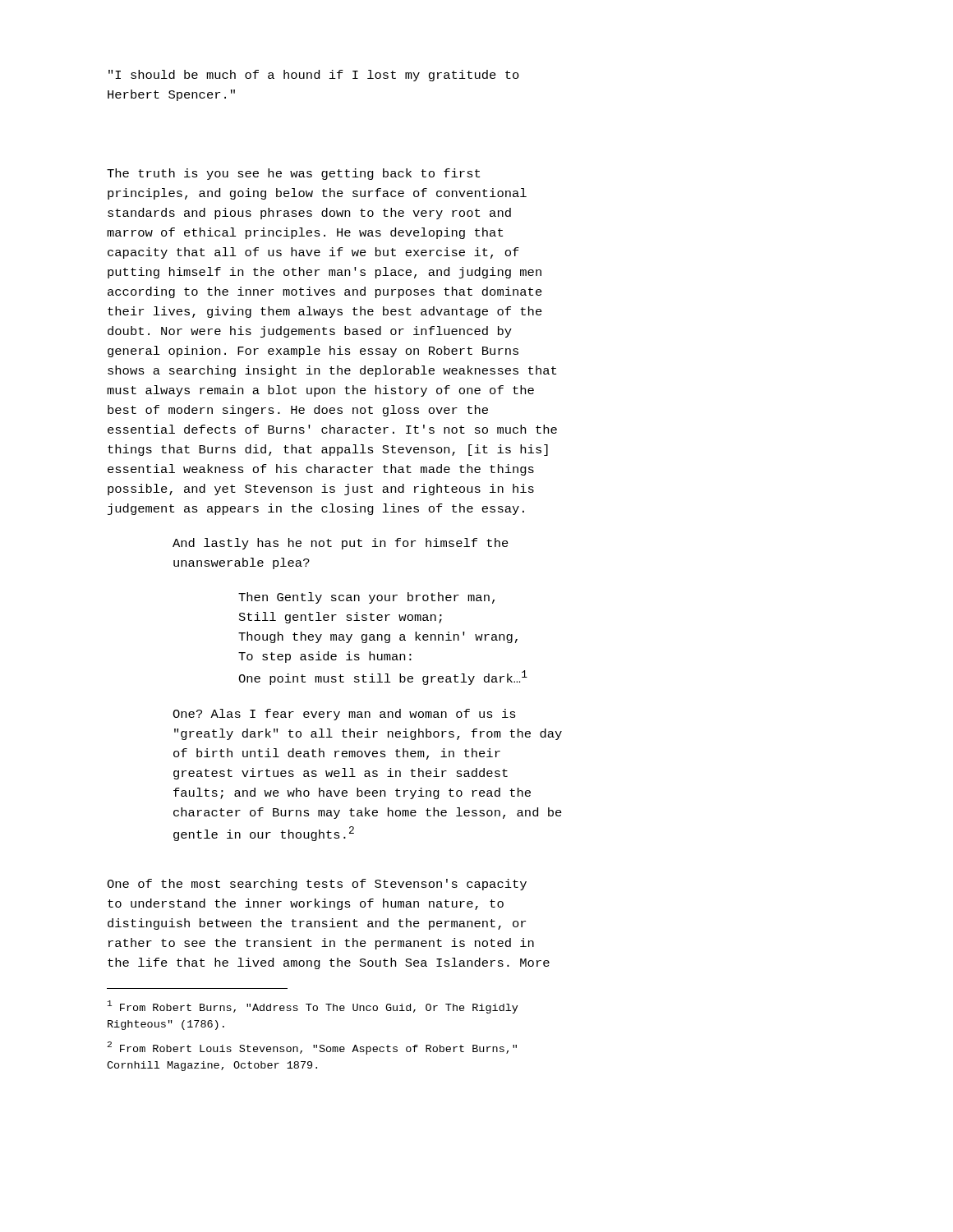Select the region starting ""I should be much of a hound"
This screenshot has height=1232, width=953.
click(x=476, y=85)
